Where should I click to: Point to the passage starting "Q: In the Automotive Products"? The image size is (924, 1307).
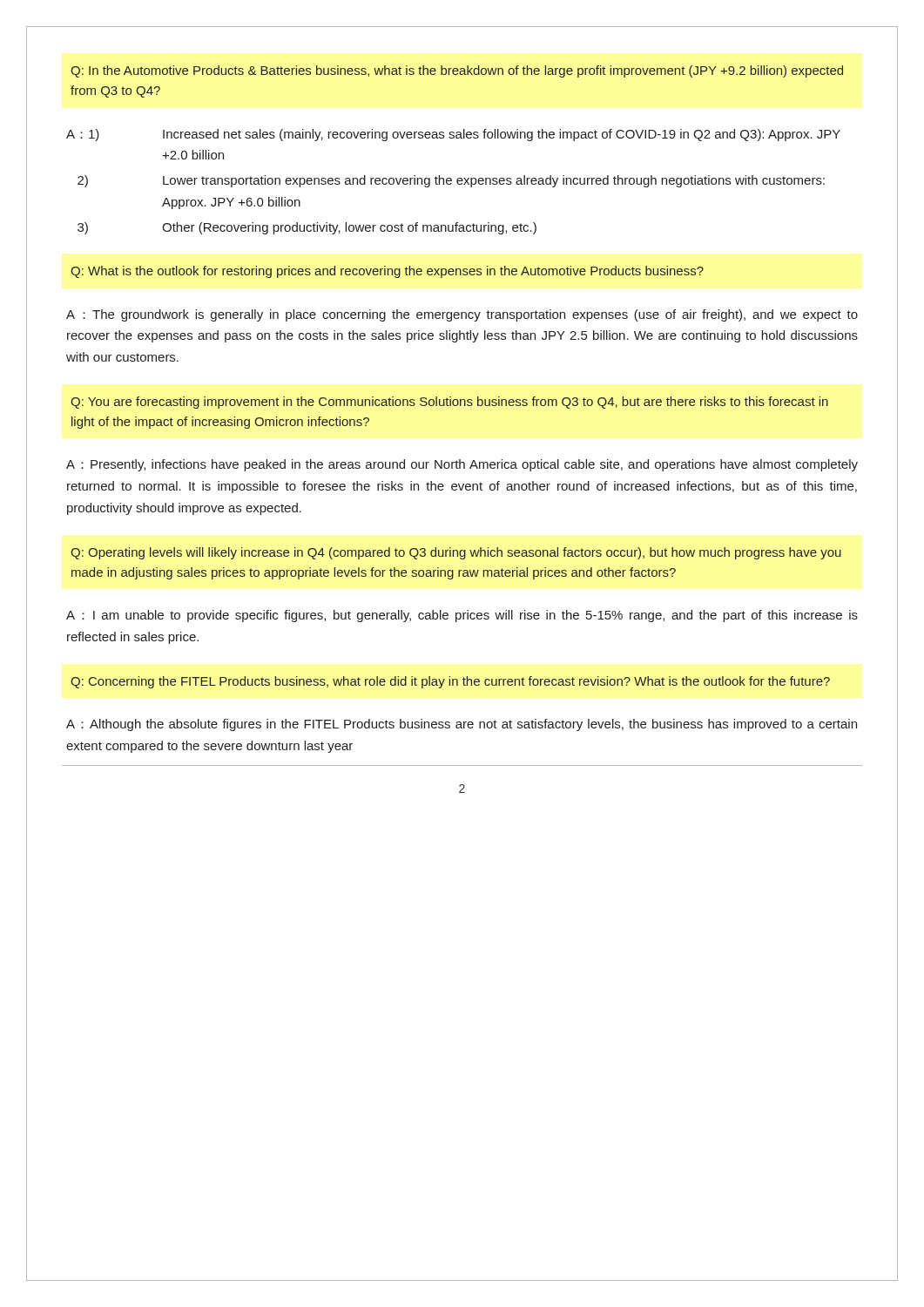click(457, 80)
